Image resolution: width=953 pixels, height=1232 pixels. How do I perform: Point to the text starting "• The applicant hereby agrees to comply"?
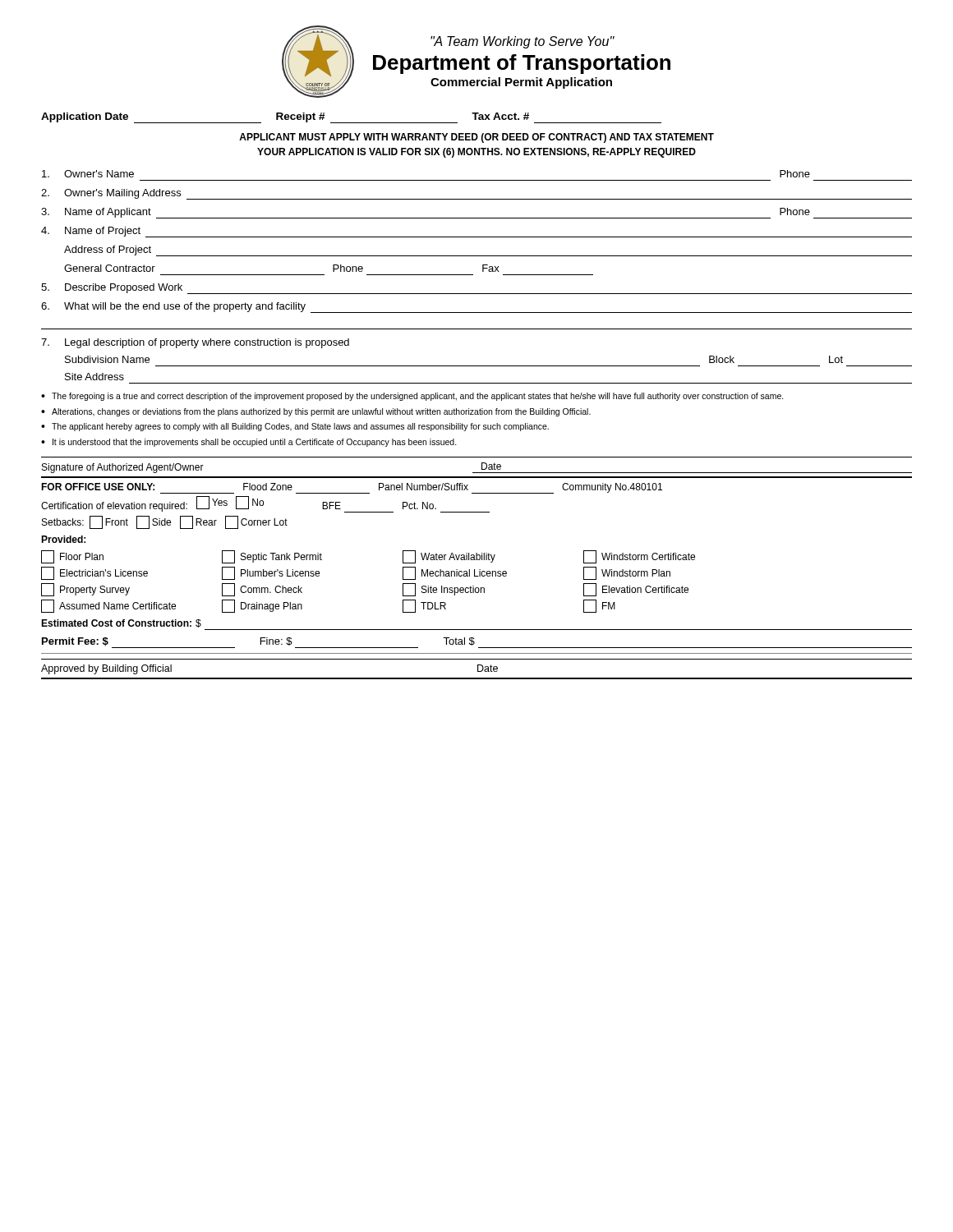pos(295,427)
